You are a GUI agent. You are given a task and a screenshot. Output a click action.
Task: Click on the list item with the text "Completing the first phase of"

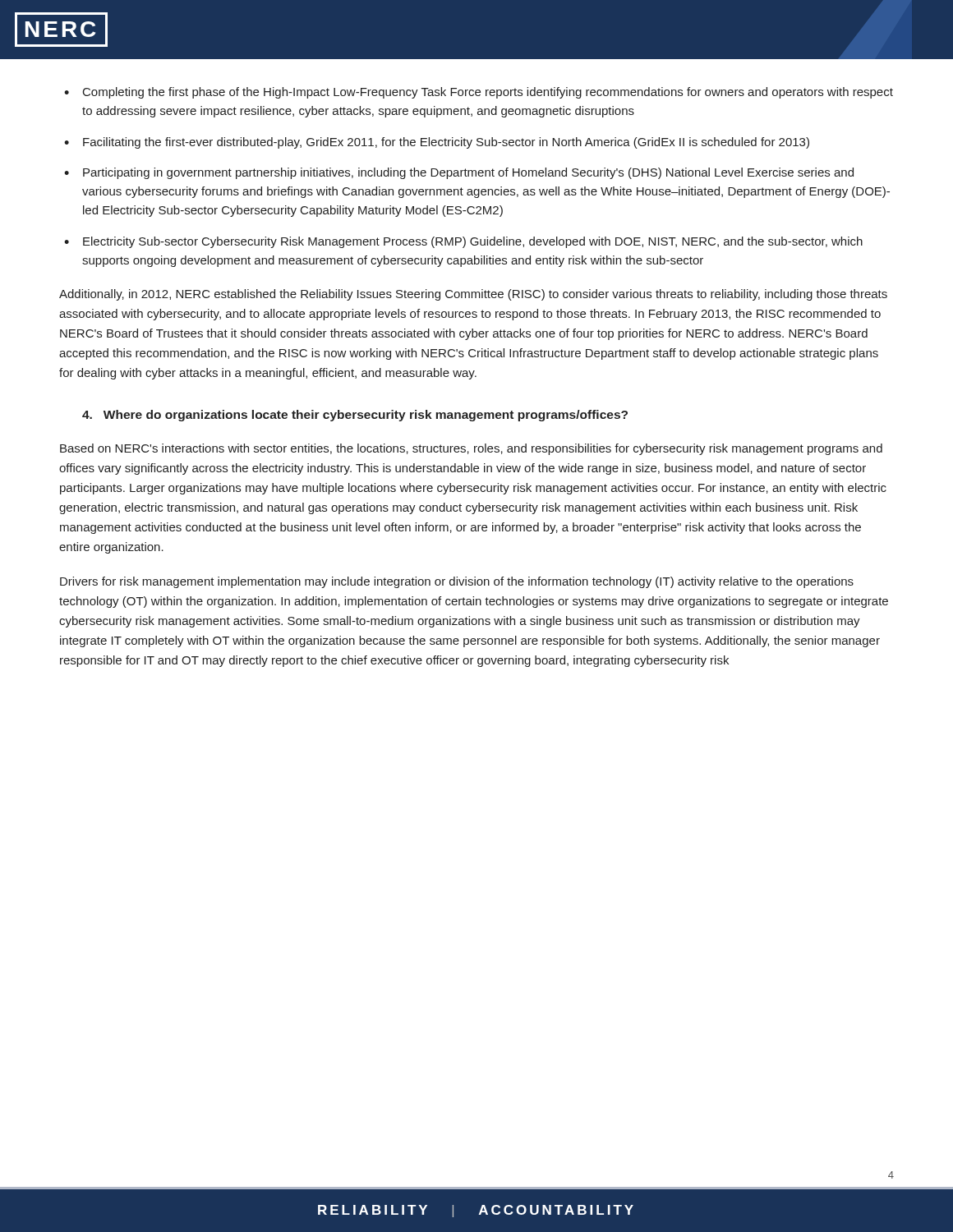click(x=476, y=176)
